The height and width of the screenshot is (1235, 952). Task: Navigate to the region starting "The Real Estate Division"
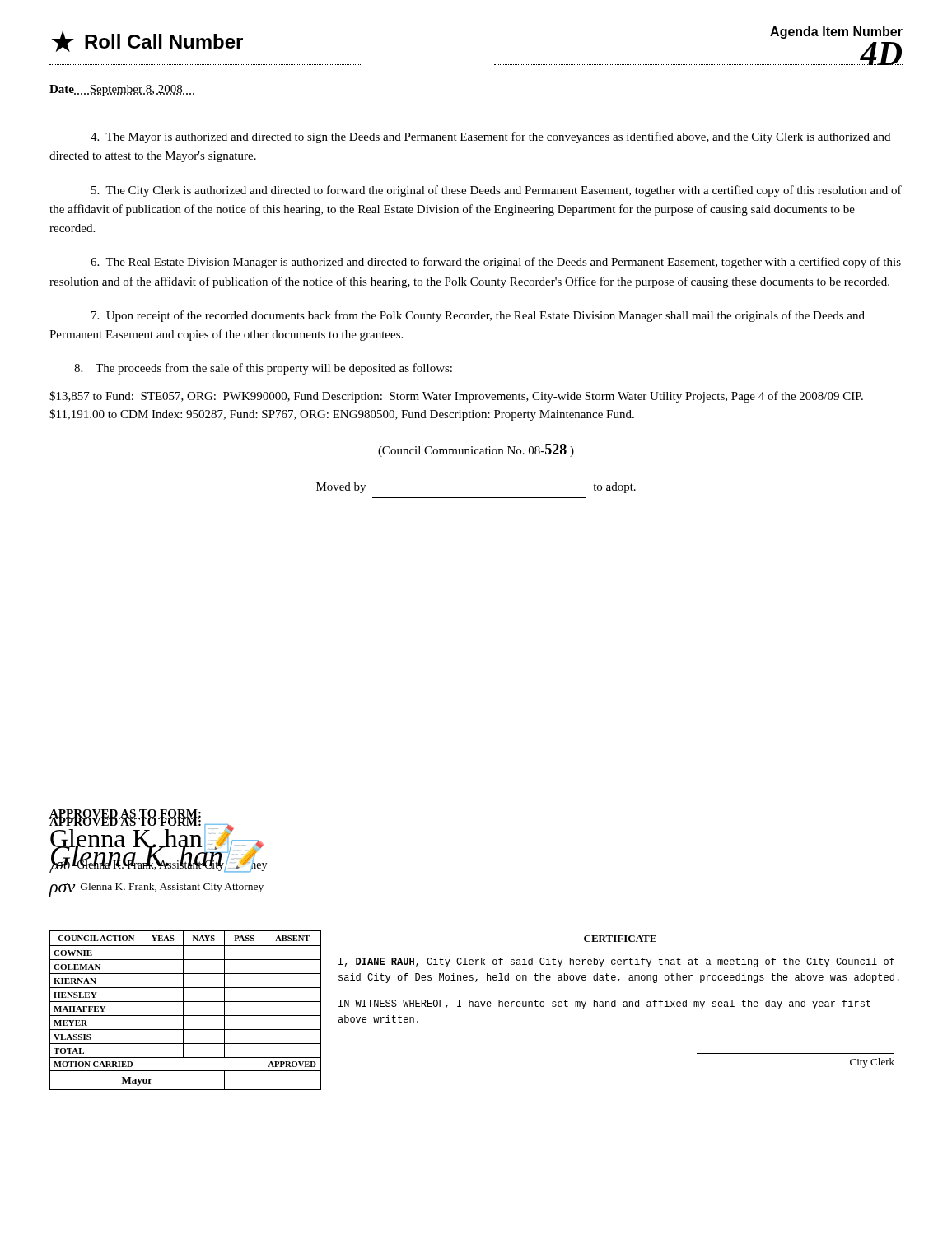pos(475,272)
